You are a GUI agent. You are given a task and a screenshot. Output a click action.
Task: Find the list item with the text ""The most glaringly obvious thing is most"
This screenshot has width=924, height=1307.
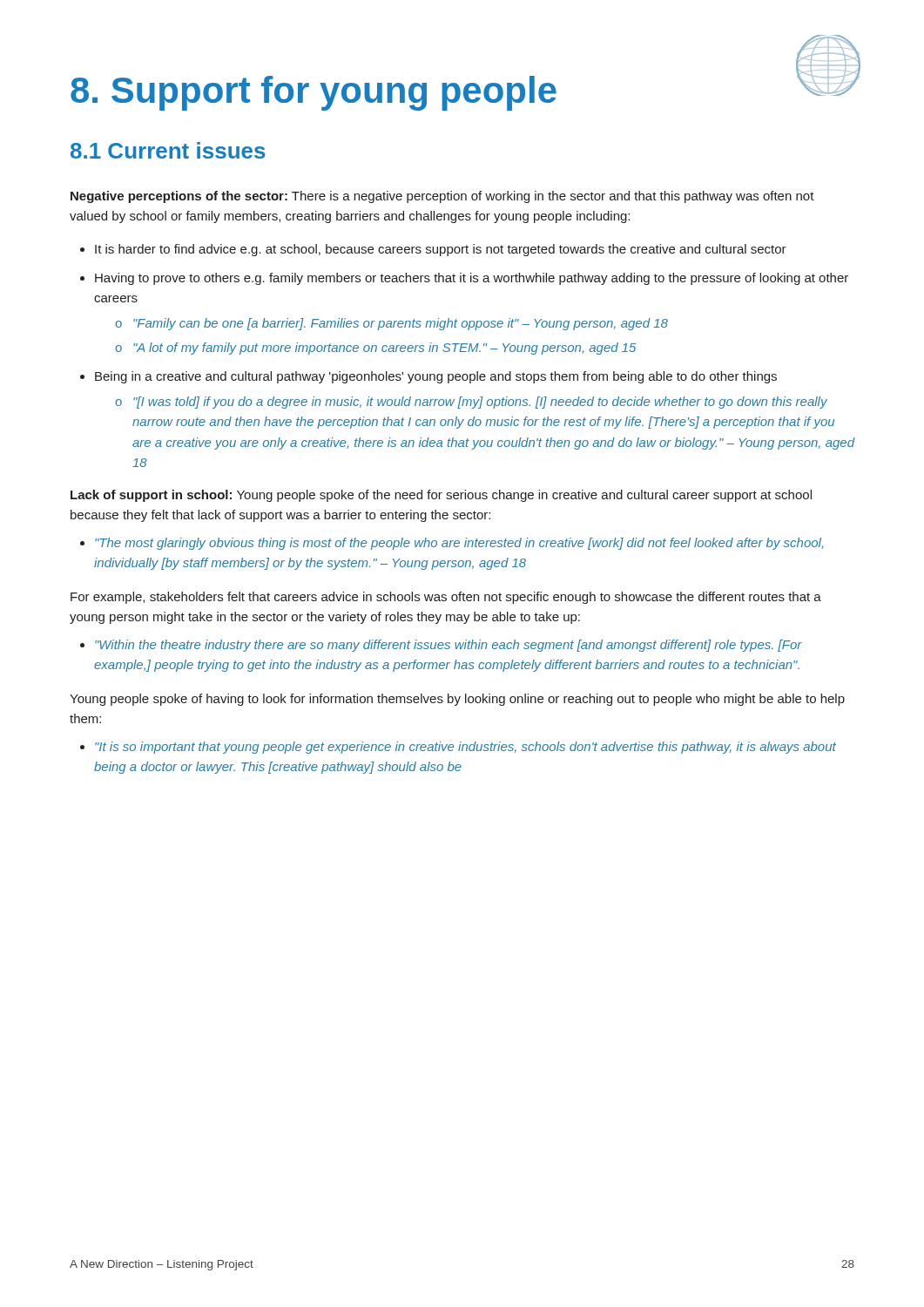(x=462, y=552)
